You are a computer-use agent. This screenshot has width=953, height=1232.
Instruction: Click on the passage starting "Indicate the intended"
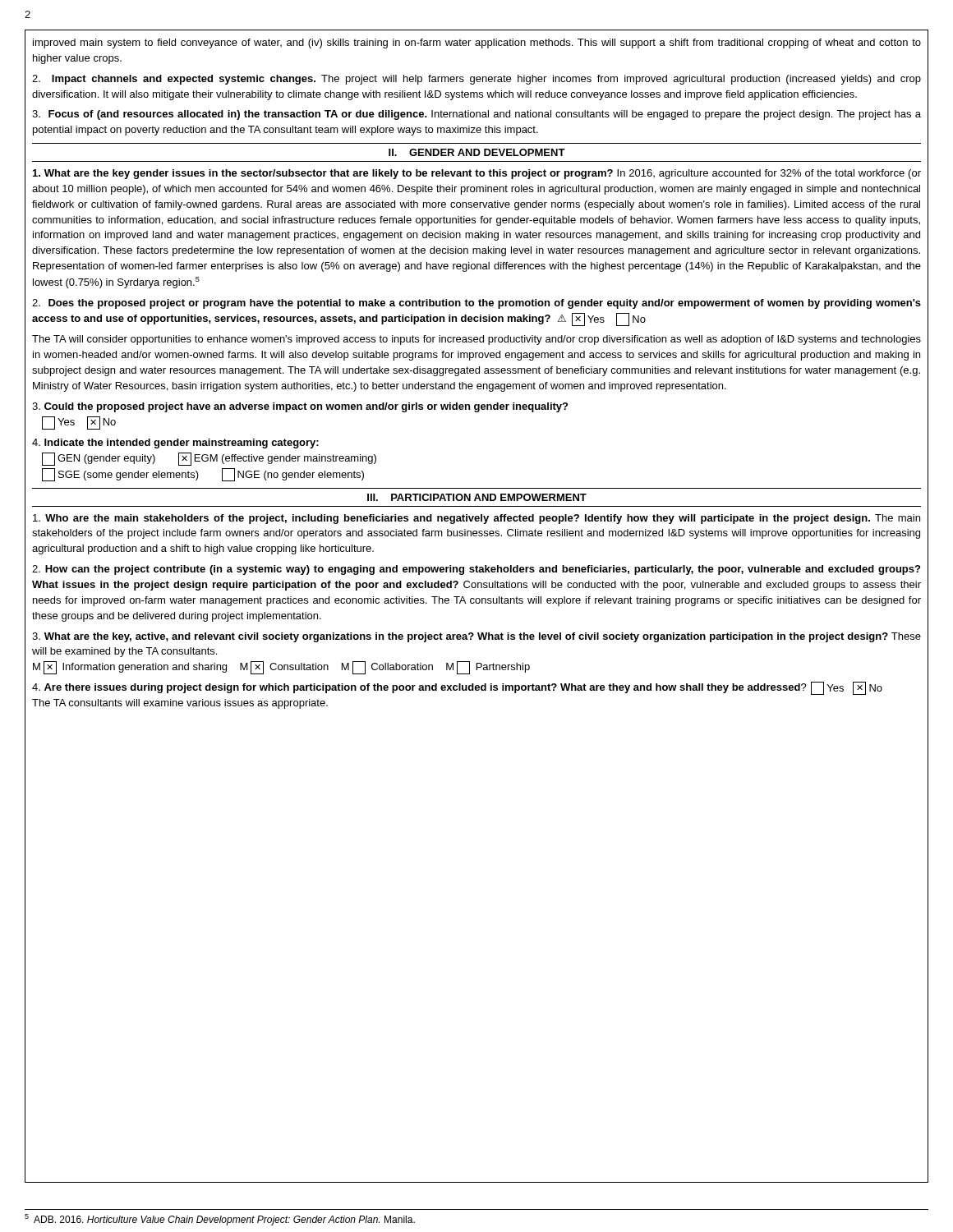(205, 459)
